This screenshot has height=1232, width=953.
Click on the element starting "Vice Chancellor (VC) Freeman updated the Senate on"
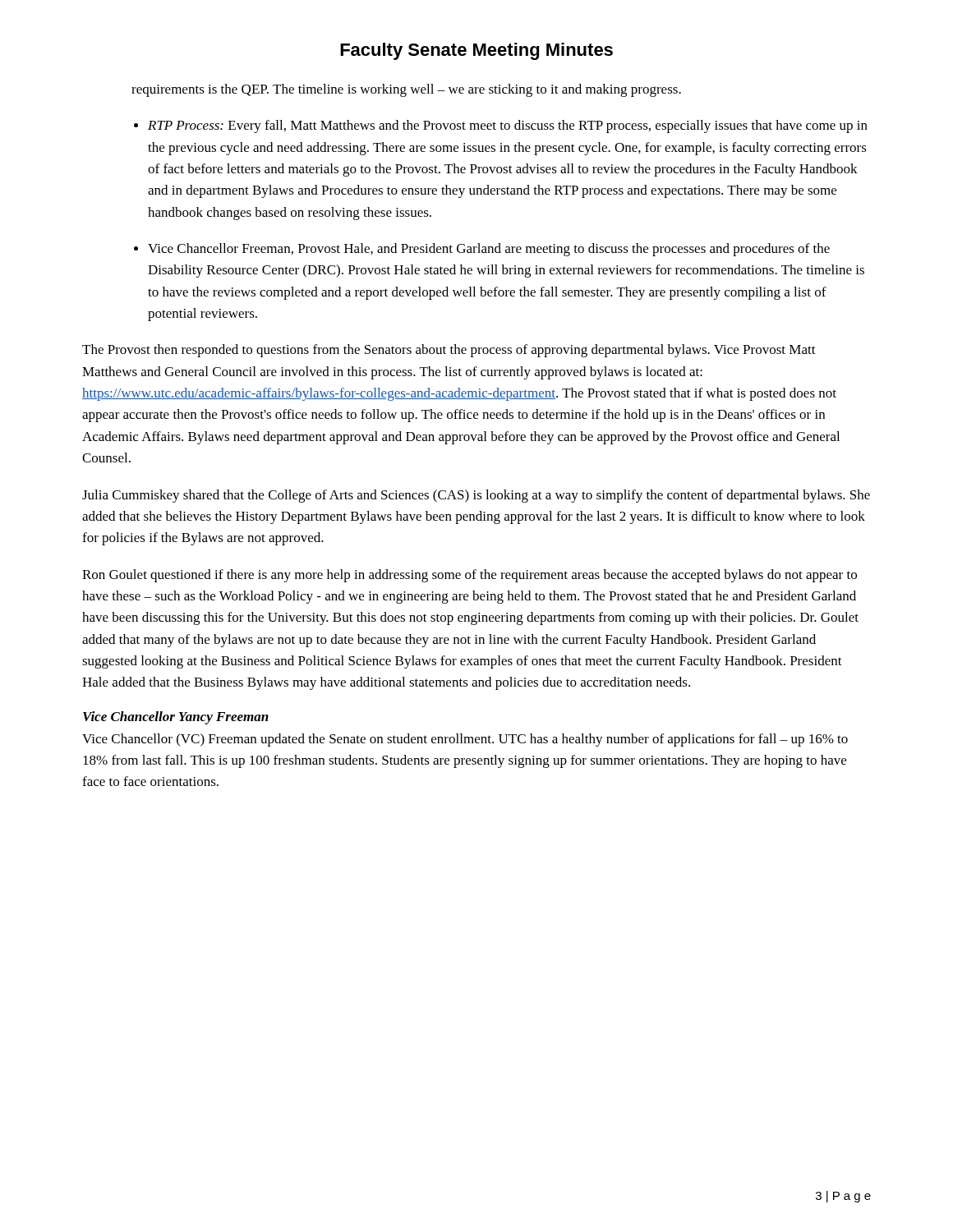465,760
